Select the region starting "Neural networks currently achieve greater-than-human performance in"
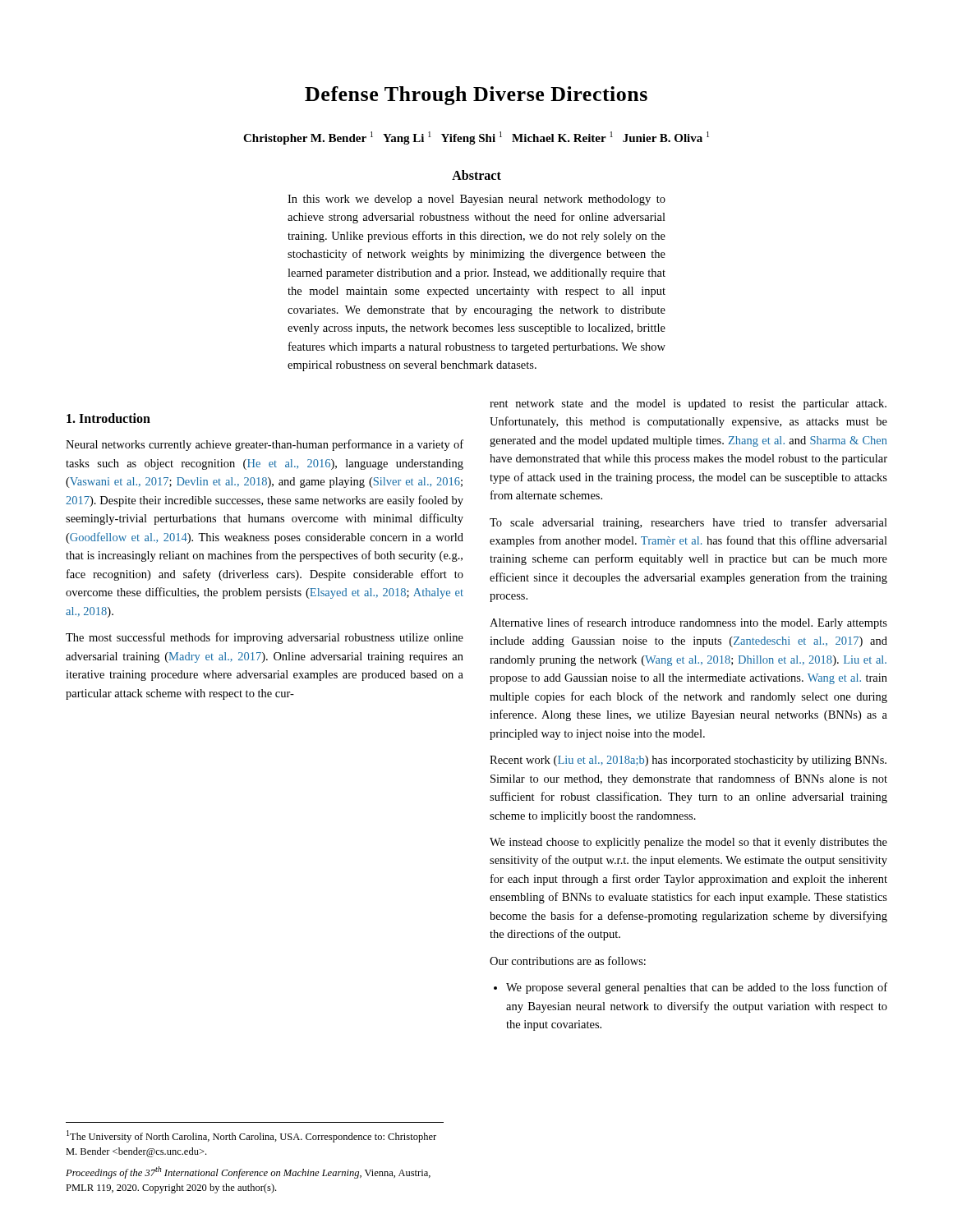 265,569
